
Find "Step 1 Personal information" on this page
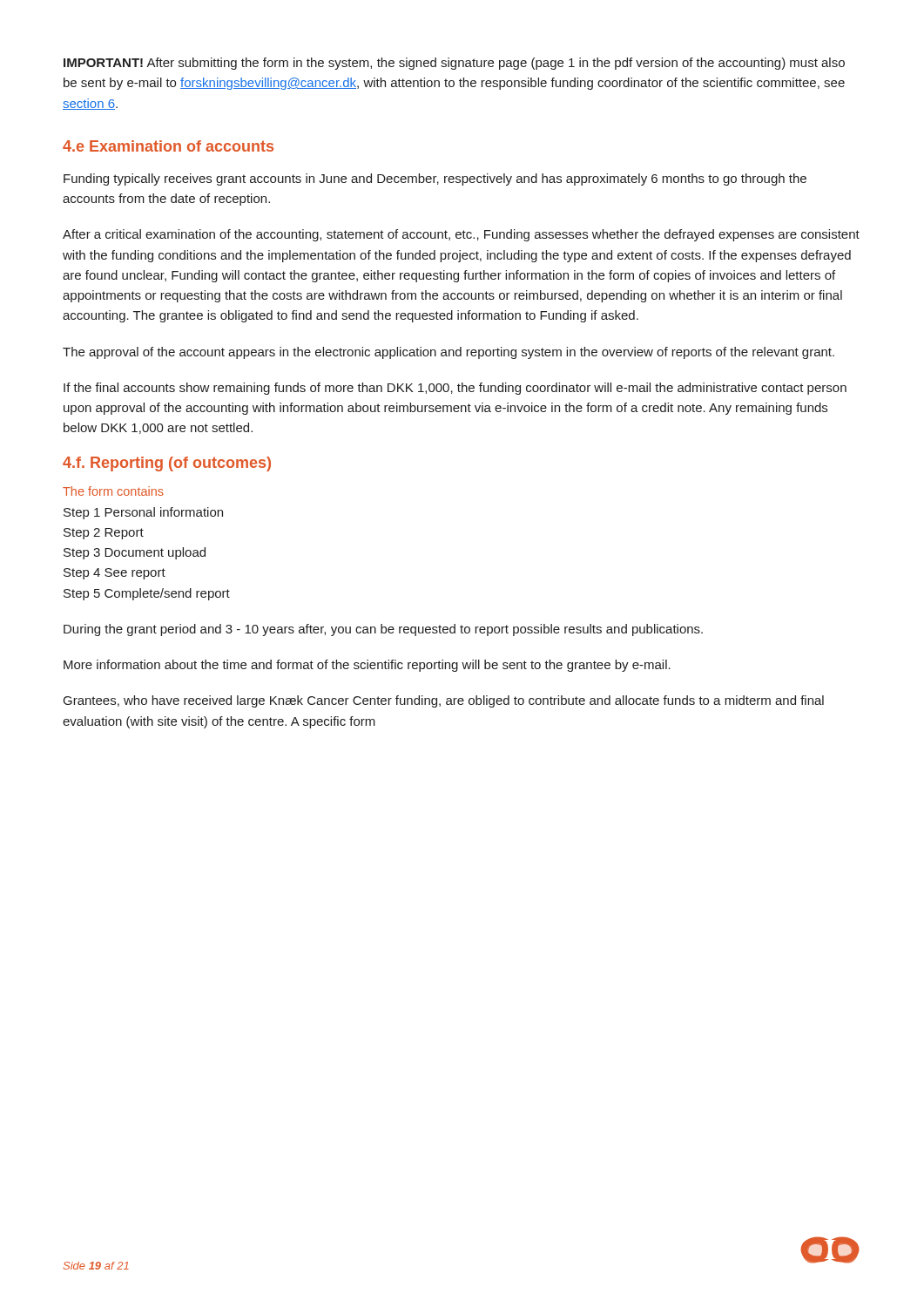pos(143,511)
